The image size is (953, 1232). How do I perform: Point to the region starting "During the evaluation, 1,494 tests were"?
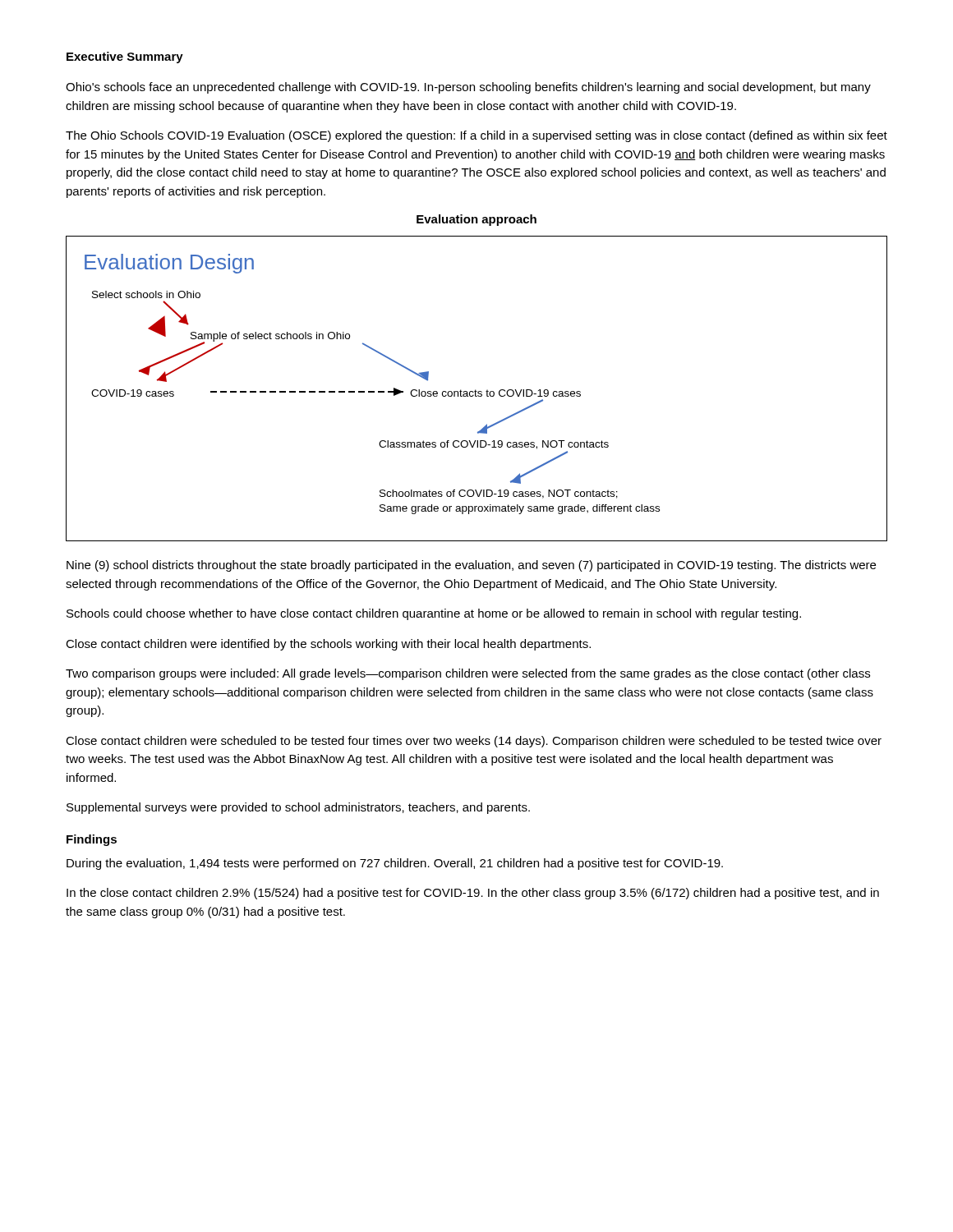(395, 862)
